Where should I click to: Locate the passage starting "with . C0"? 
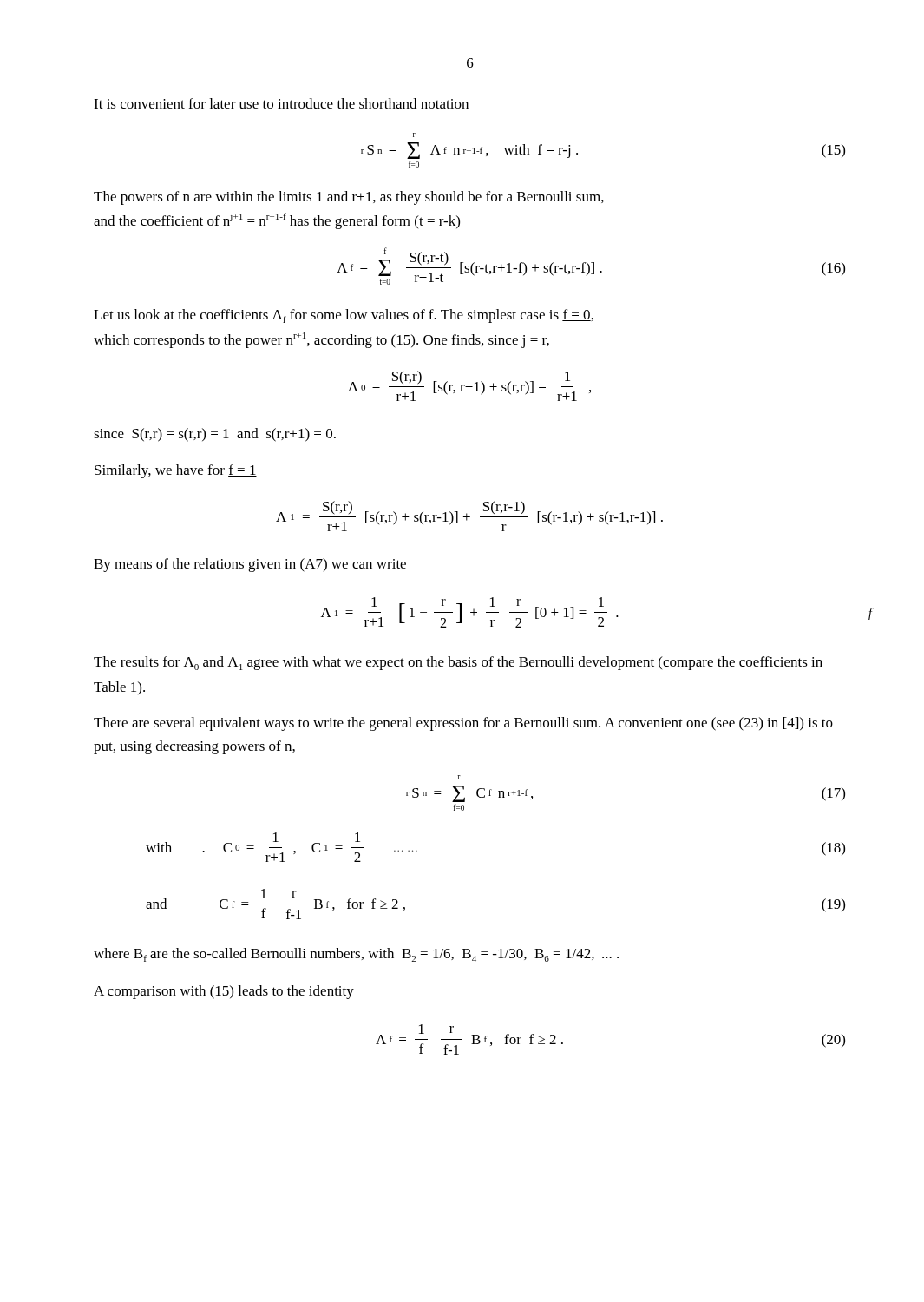[x=275, y=848]
